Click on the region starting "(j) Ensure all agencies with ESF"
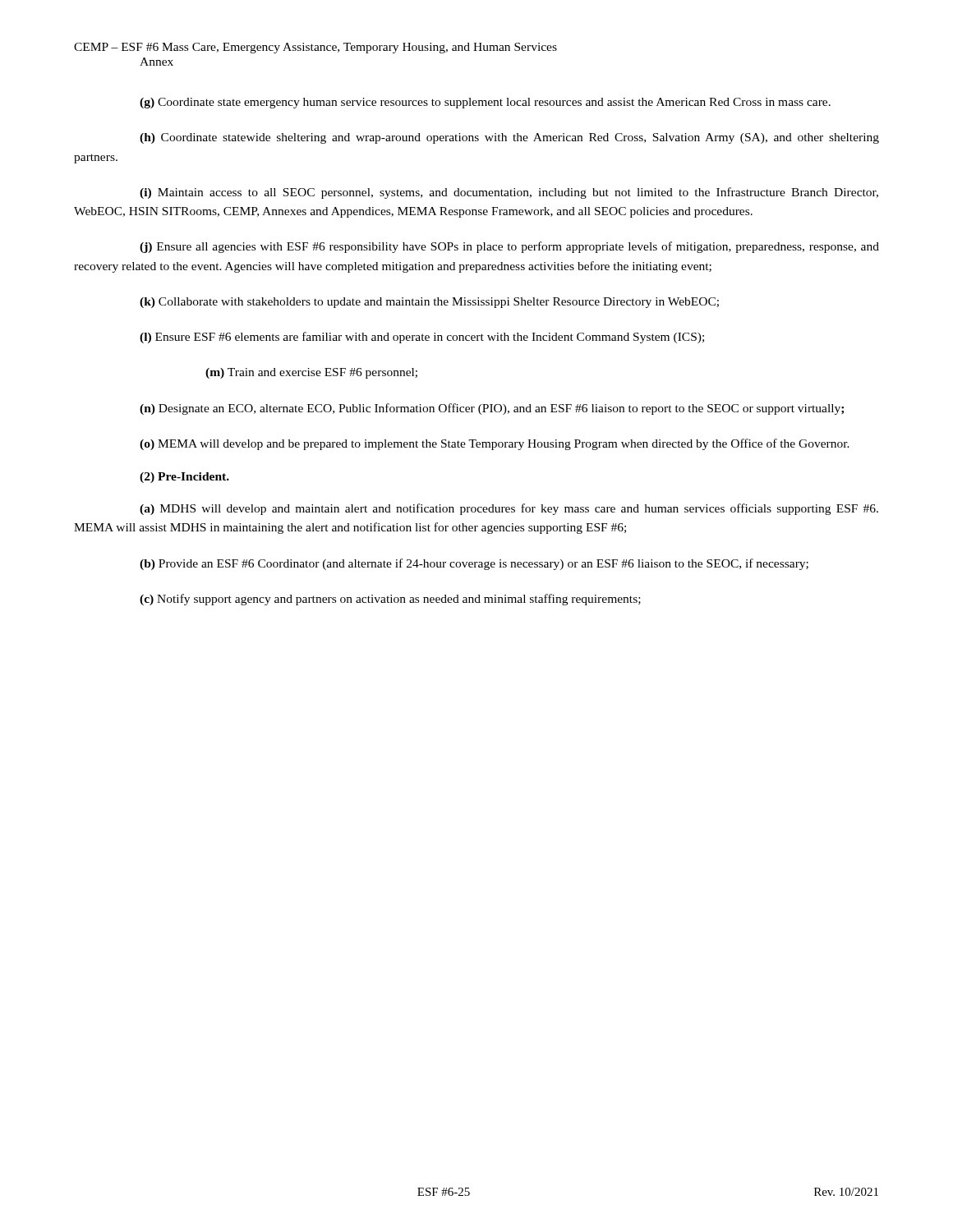Viewport: 953px width, 1232px height. 476,256
